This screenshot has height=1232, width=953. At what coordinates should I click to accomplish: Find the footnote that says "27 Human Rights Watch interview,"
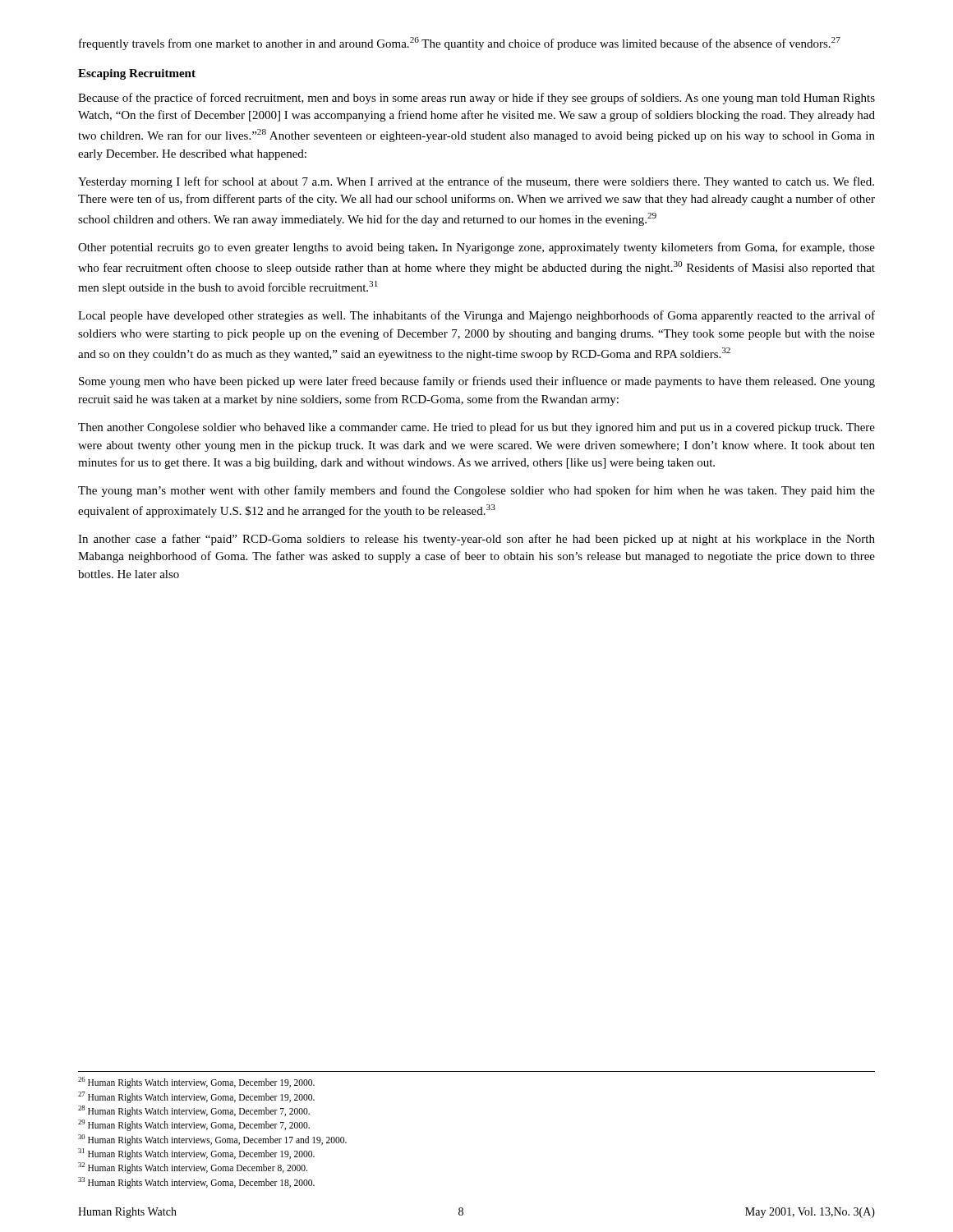pos(196,1097)
